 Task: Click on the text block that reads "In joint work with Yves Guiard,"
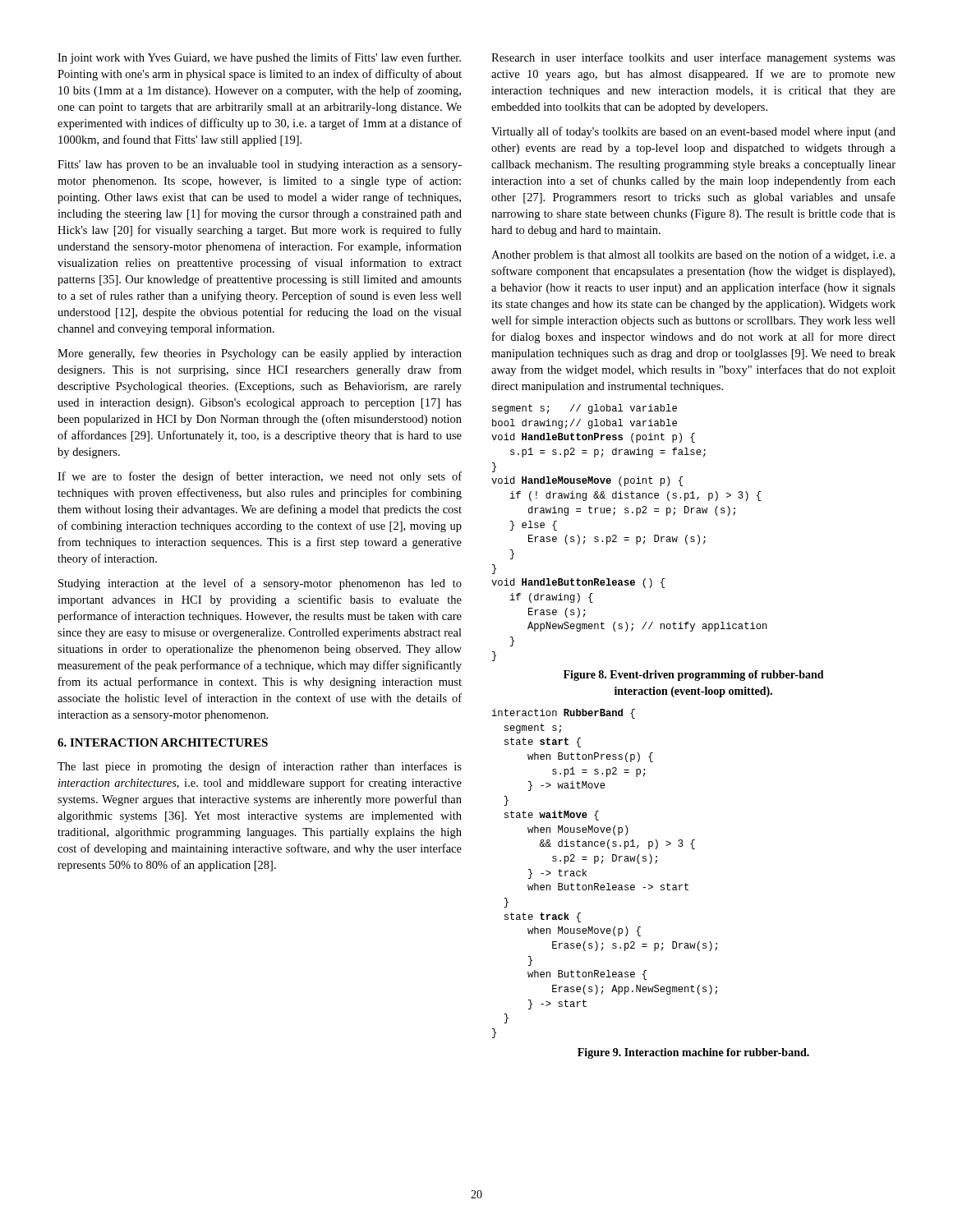pos(260,99)
